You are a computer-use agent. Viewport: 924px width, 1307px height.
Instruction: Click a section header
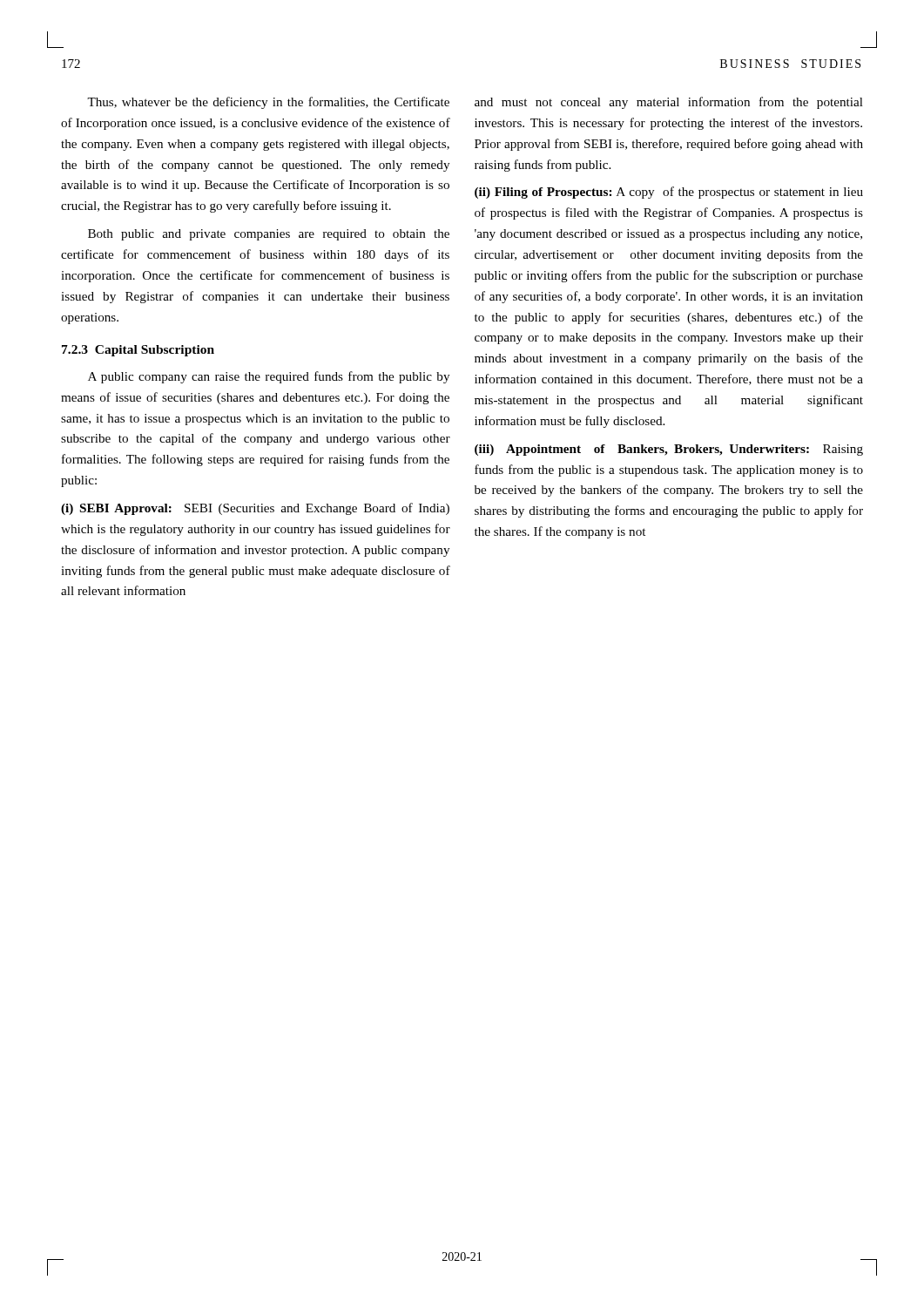(138, 349)
